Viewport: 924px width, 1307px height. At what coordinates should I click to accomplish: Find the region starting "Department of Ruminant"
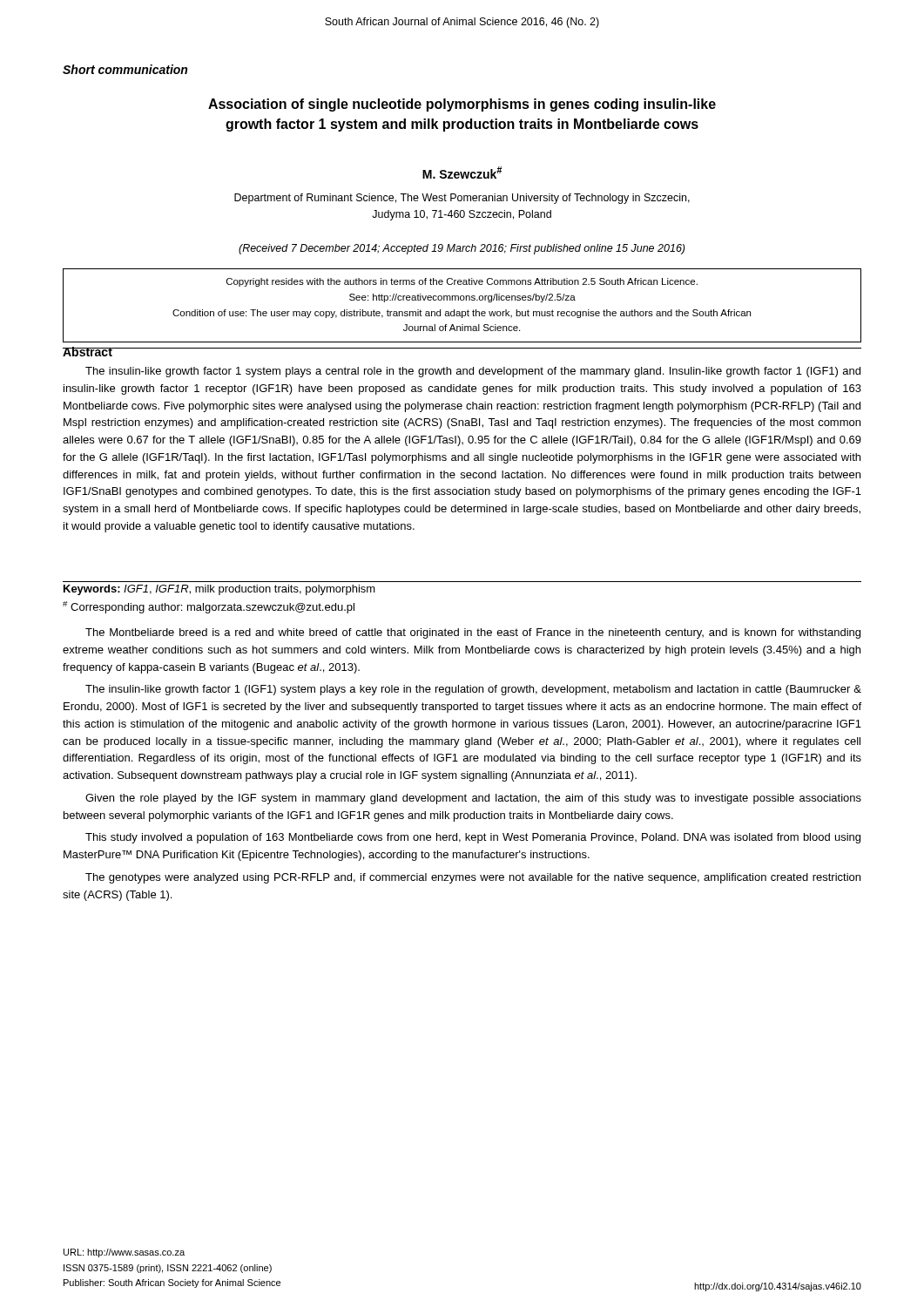[x=462, y=206]
